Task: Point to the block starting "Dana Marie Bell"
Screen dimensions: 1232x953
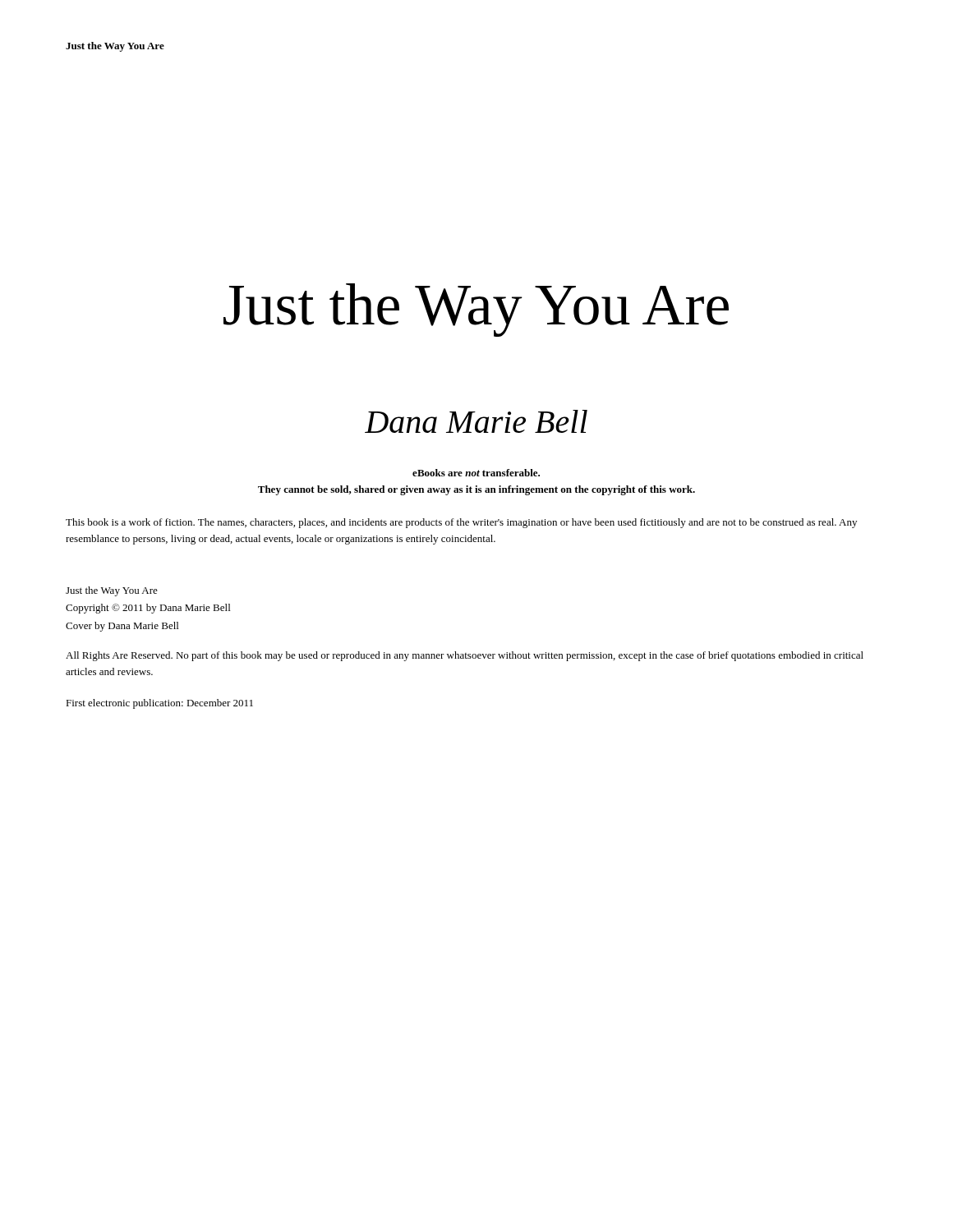Action: pos(476,422)
